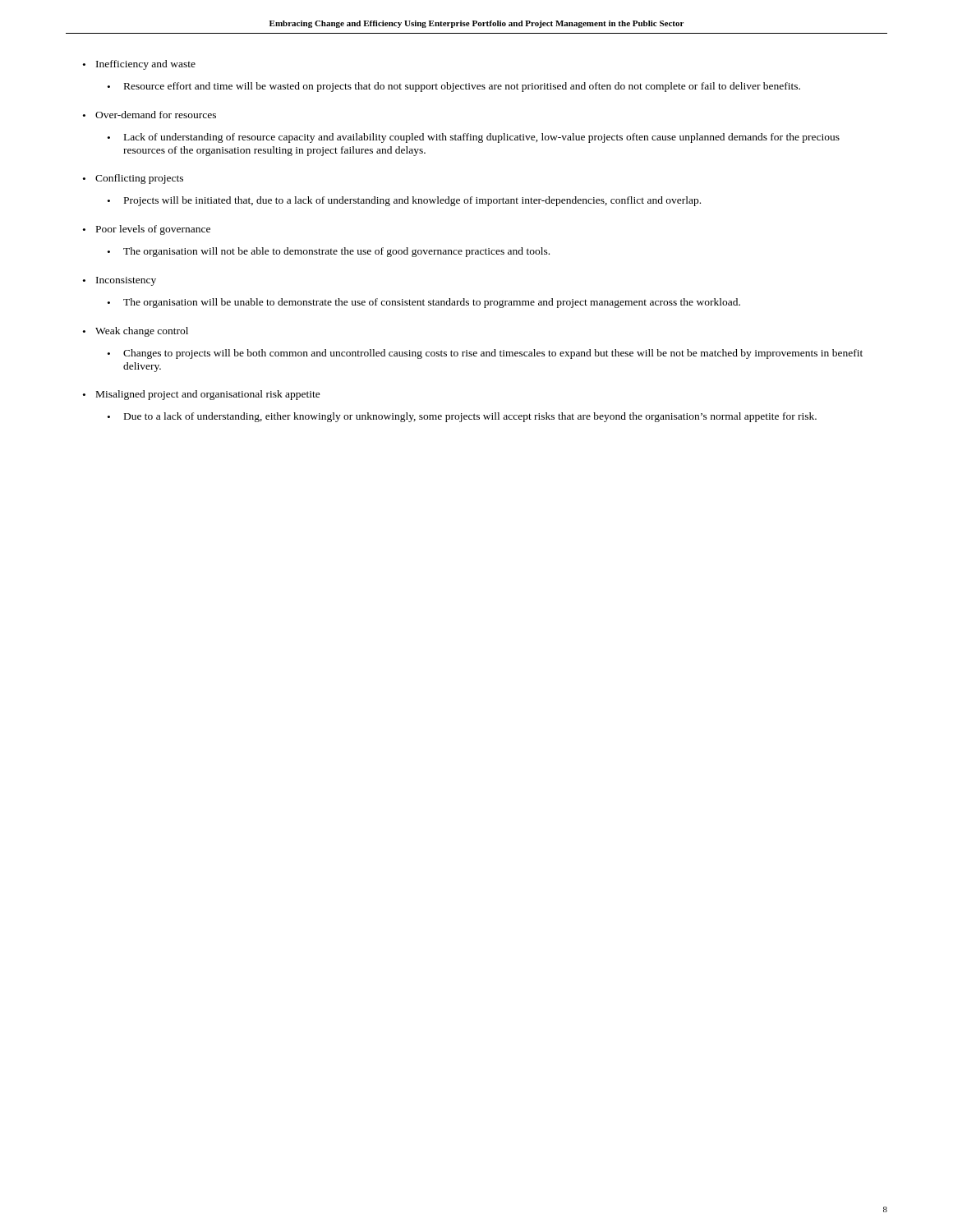The height and width of the screenshot is (1232, 953).
Task: Locate the block of text that opens with "• Lack of understanding of"
Action: 489,144
